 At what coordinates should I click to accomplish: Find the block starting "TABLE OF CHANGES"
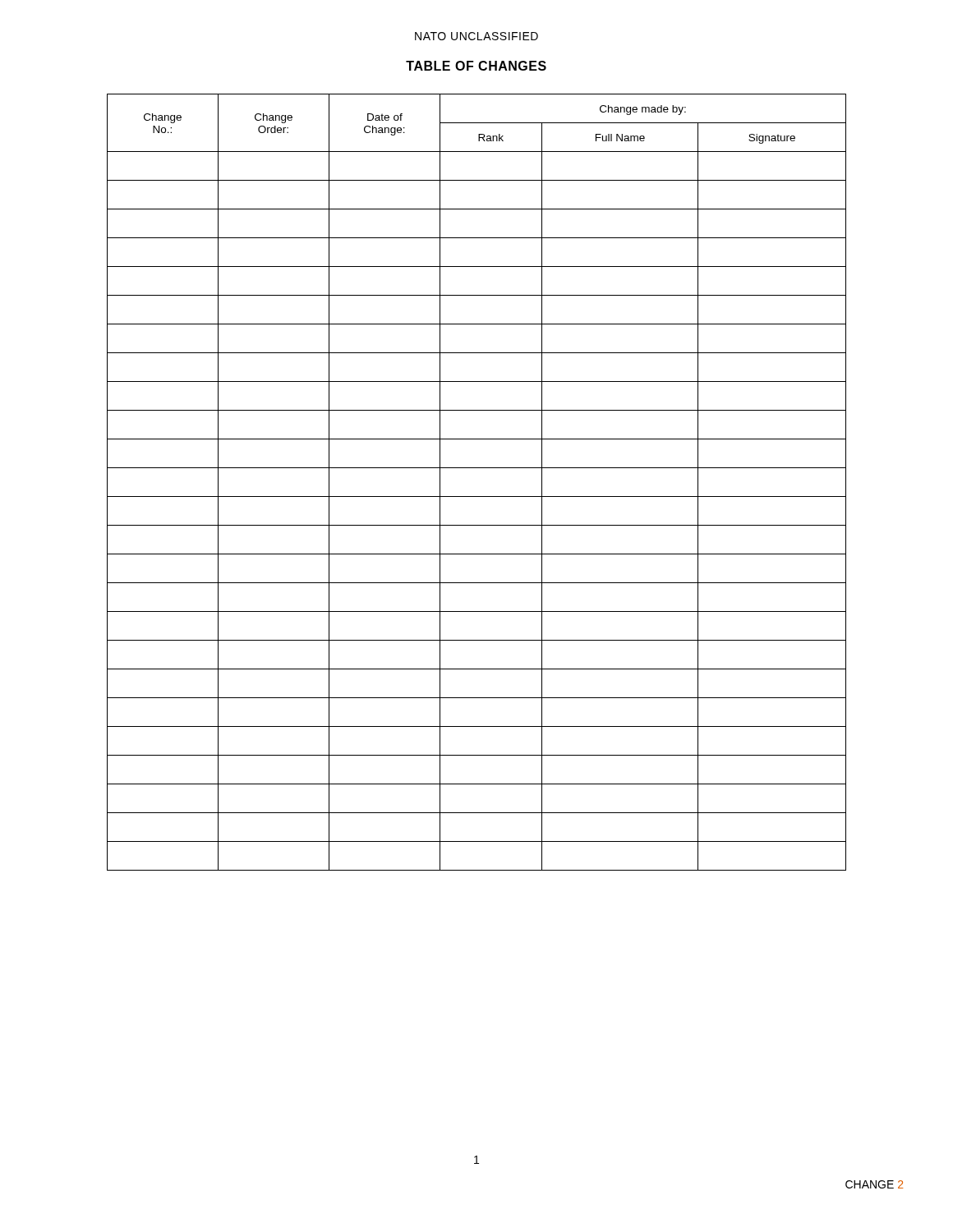476,66
